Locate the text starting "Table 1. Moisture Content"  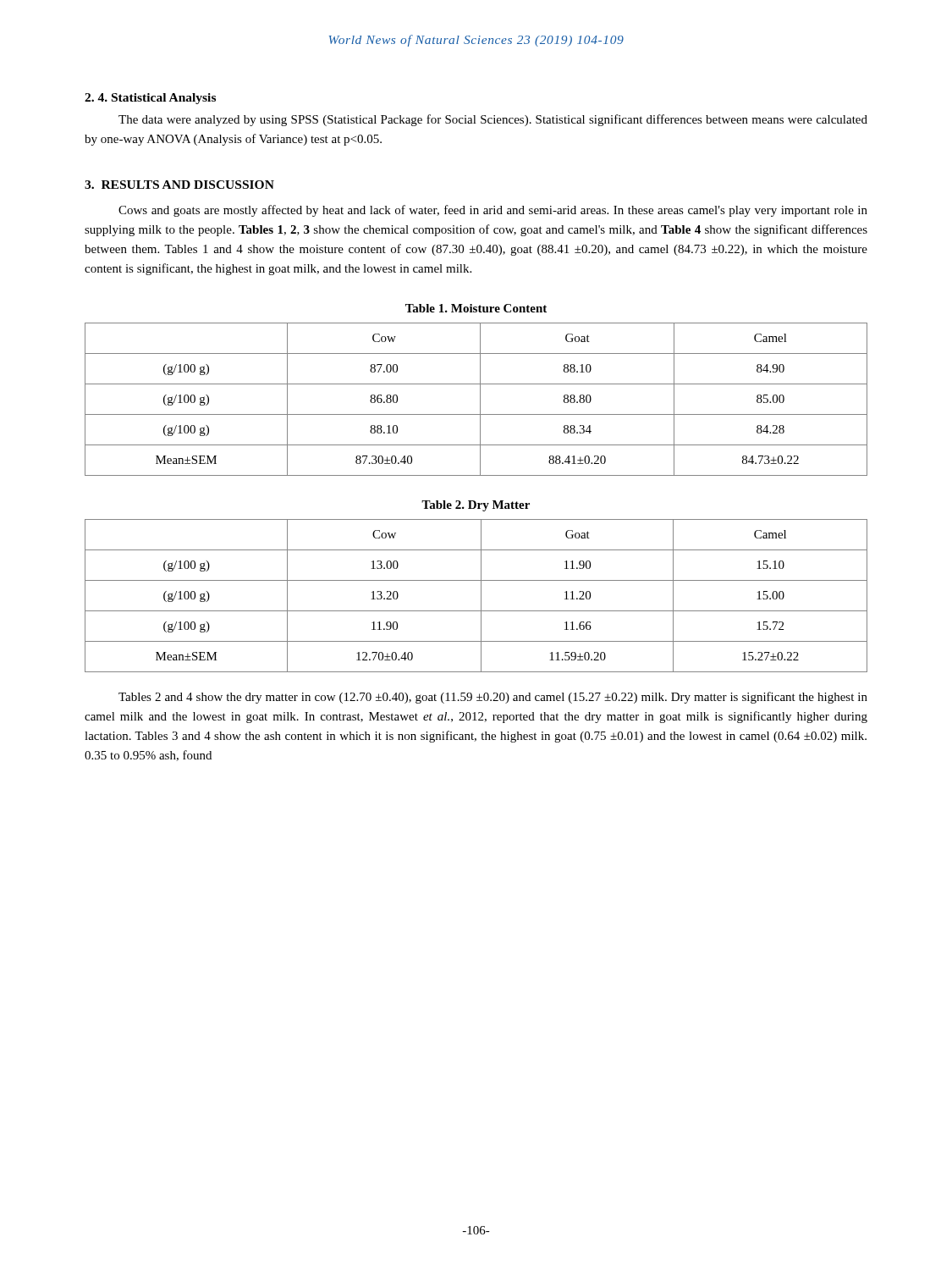[476, 308]
